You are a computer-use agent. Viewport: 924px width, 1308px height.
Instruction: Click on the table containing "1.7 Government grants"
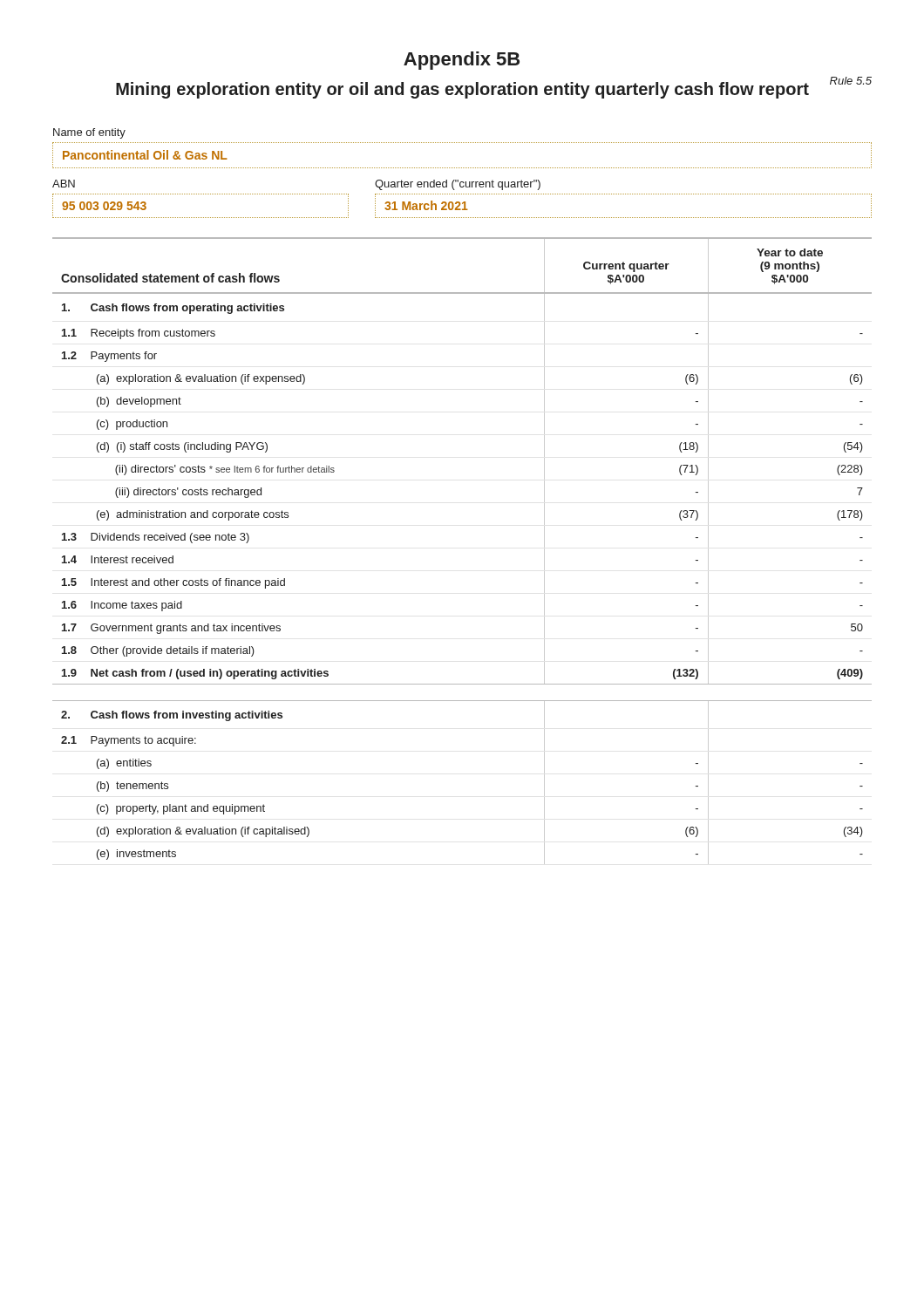click(x=462, y=551)
